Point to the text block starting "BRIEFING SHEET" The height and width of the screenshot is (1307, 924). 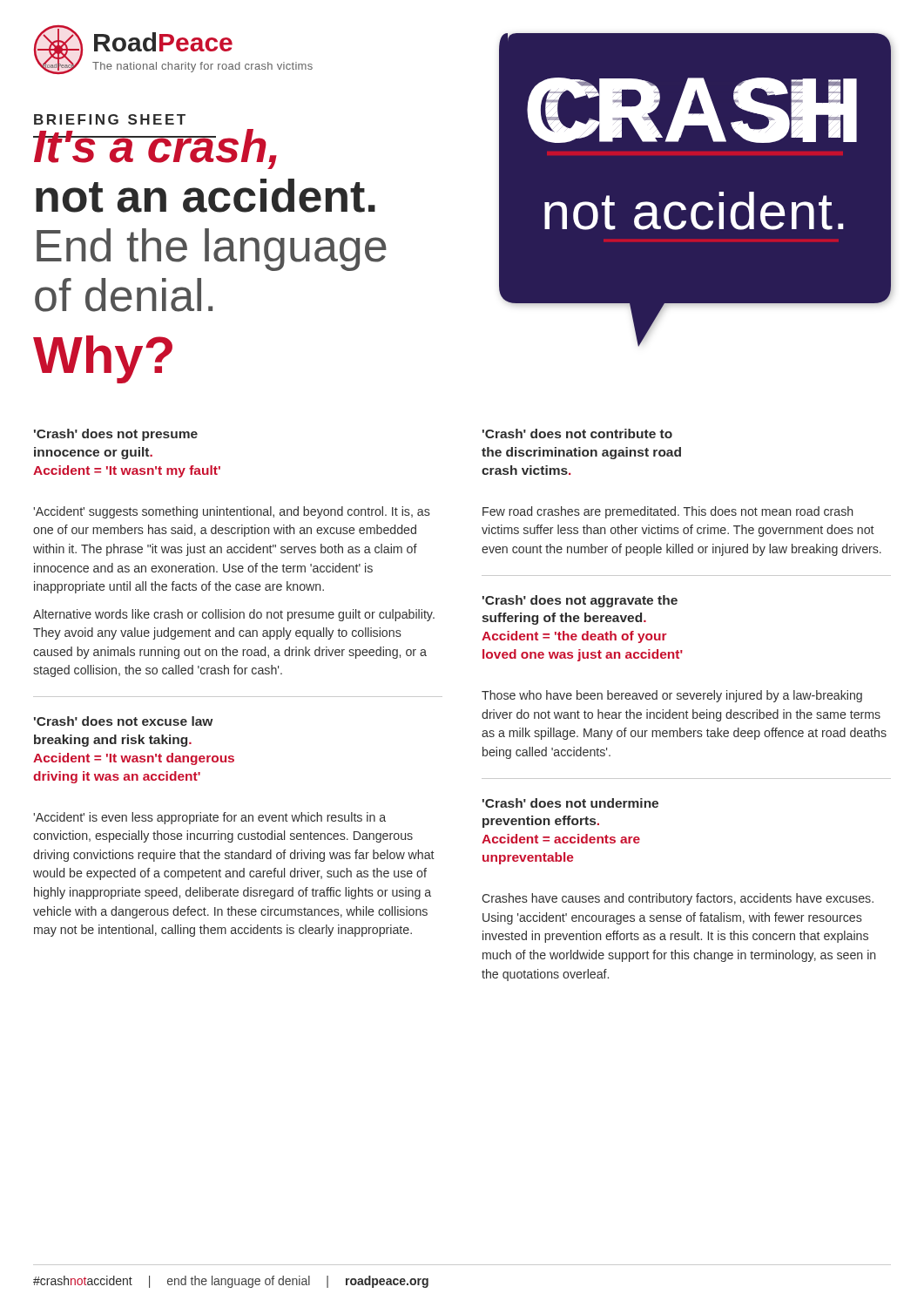tap(125, 125)
